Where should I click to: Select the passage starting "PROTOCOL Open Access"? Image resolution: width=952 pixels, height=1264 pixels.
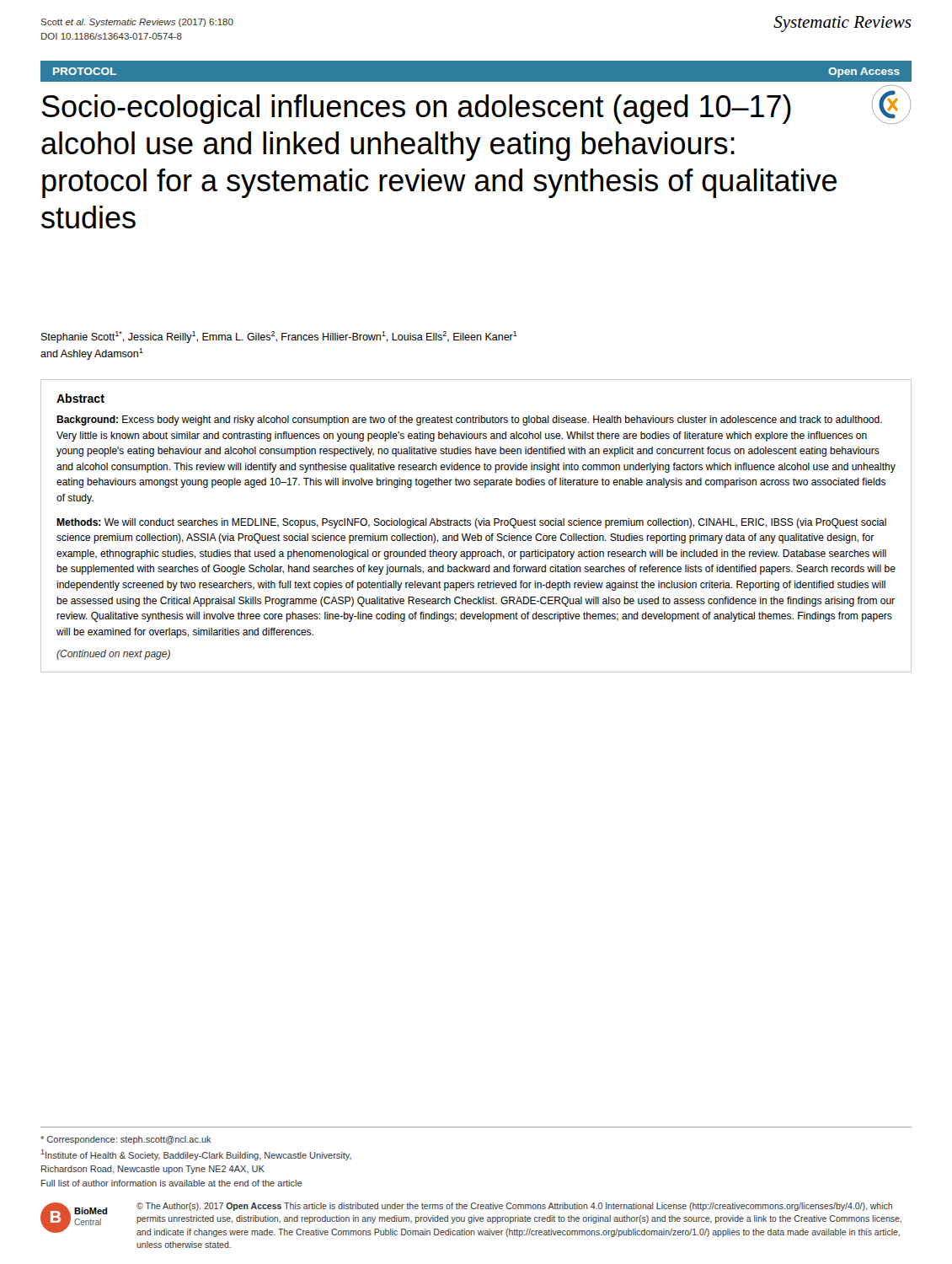click(476, 71)
